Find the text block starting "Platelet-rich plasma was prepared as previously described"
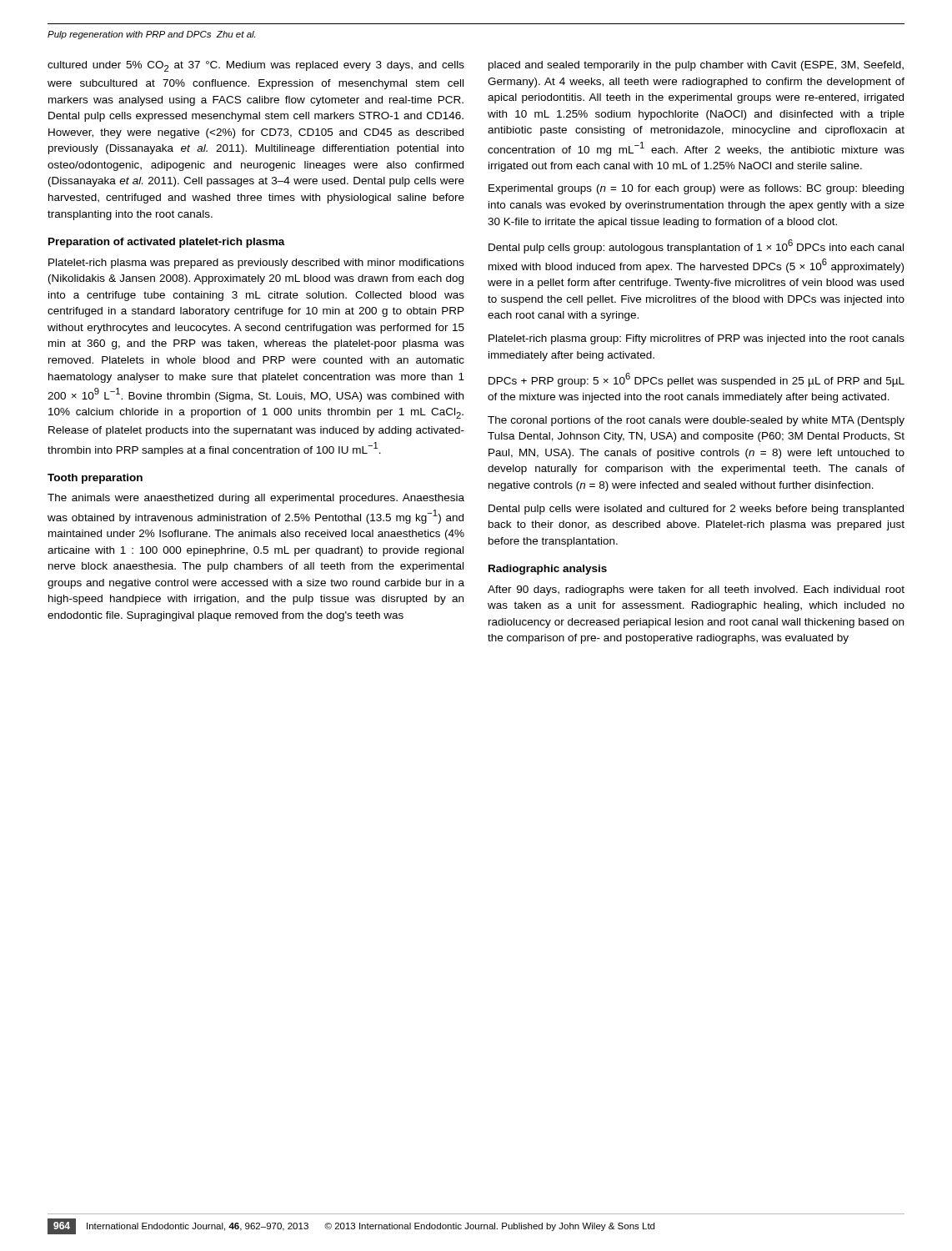 click(x=256, y=356)
